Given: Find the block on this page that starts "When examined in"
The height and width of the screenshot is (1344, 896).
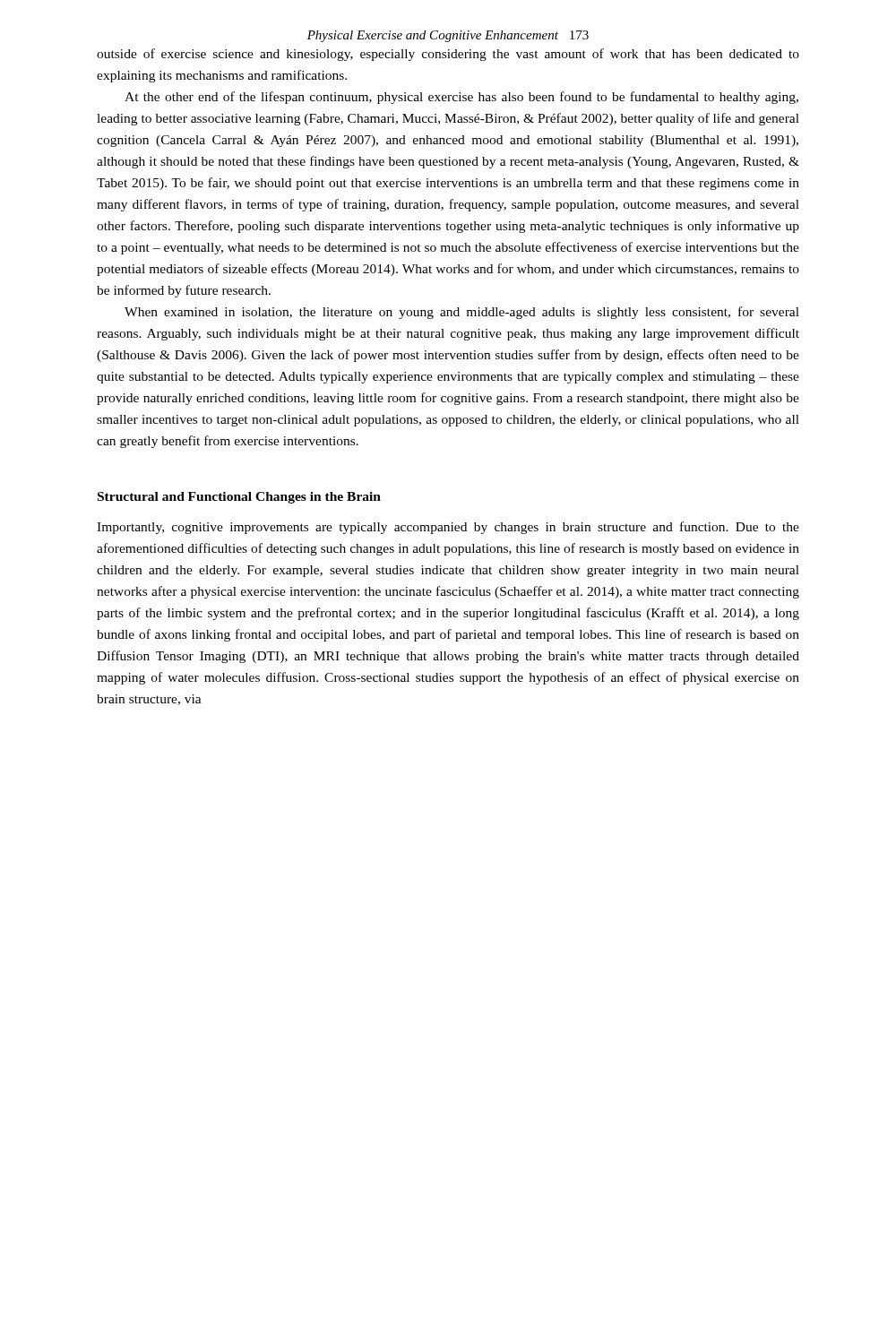Looking at the screenshot, I should click(448, 377).
